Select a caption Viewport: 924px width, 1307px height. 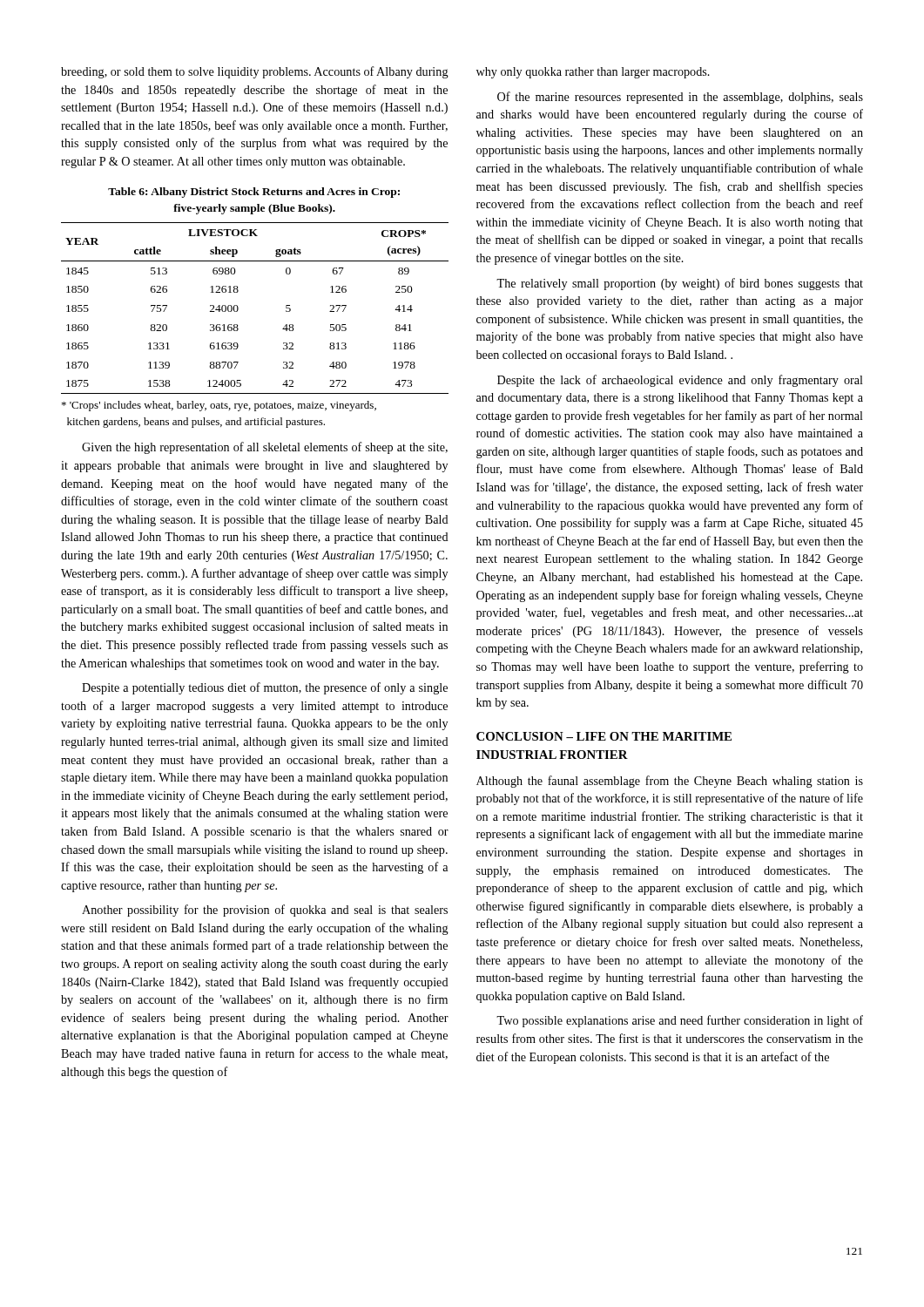pos(255,200)
